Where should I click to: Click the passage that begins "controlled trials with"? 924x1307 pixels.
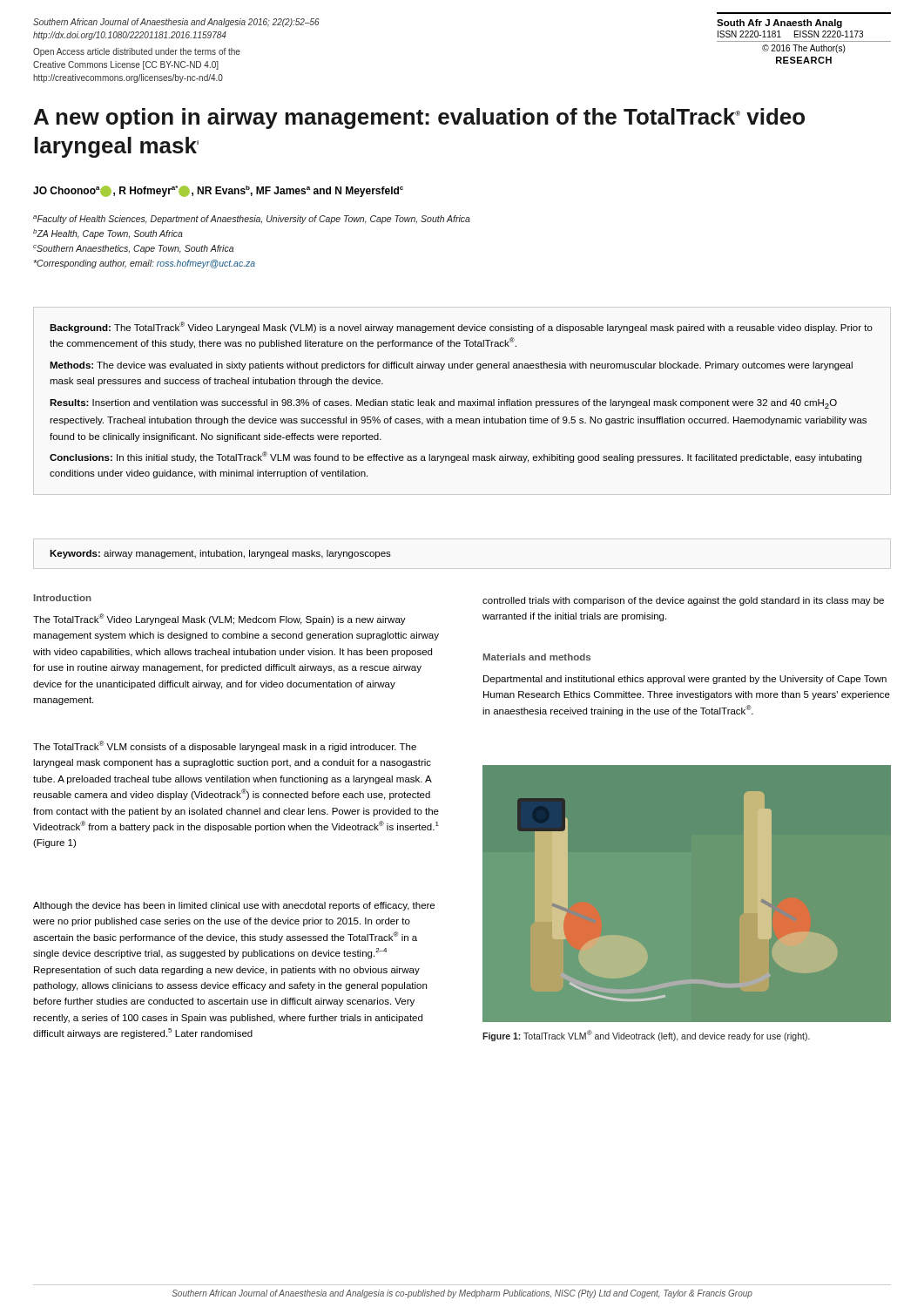point(683,608)
